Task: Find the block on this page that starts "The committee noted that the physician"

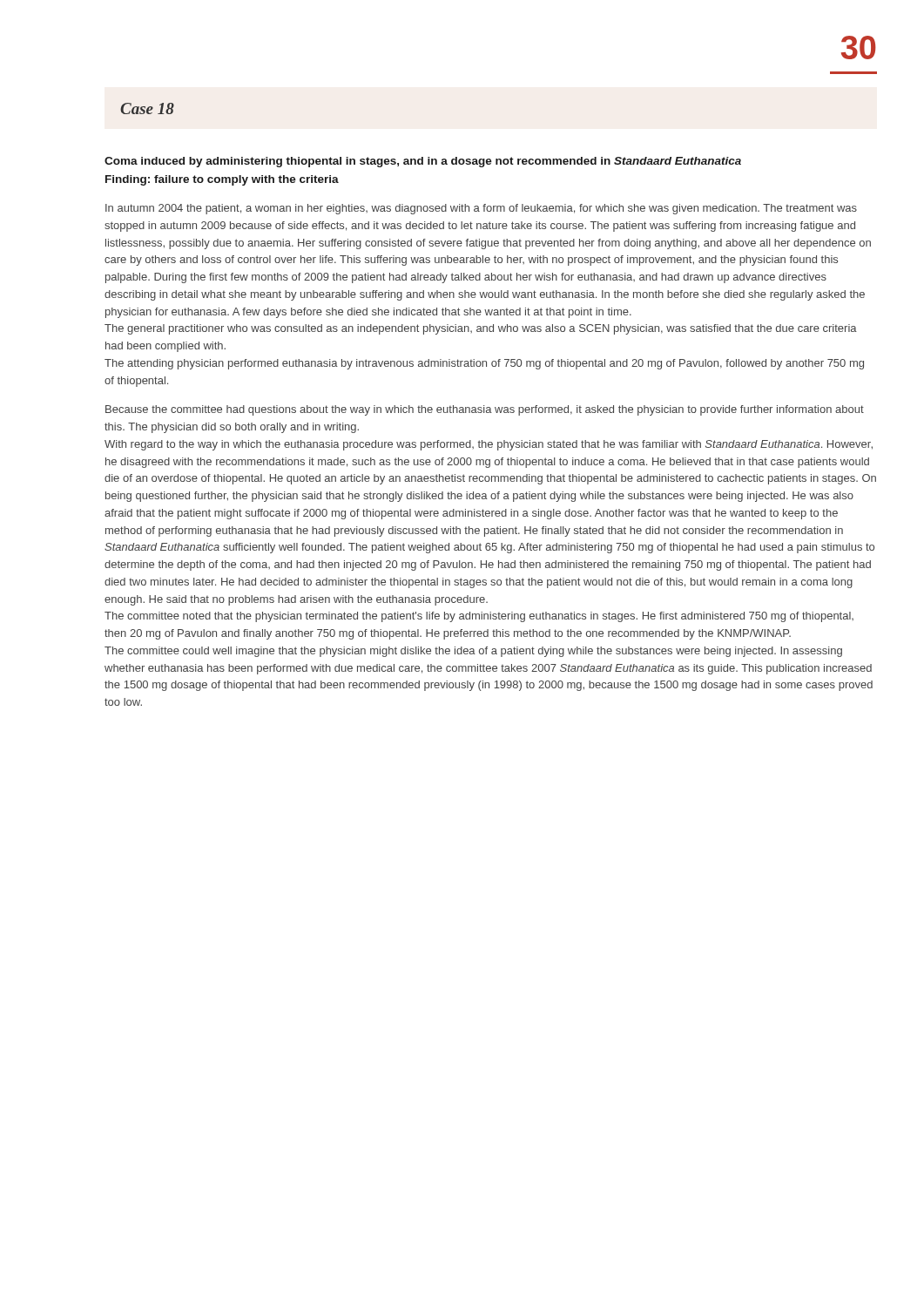Action: (x=479, y=624)
